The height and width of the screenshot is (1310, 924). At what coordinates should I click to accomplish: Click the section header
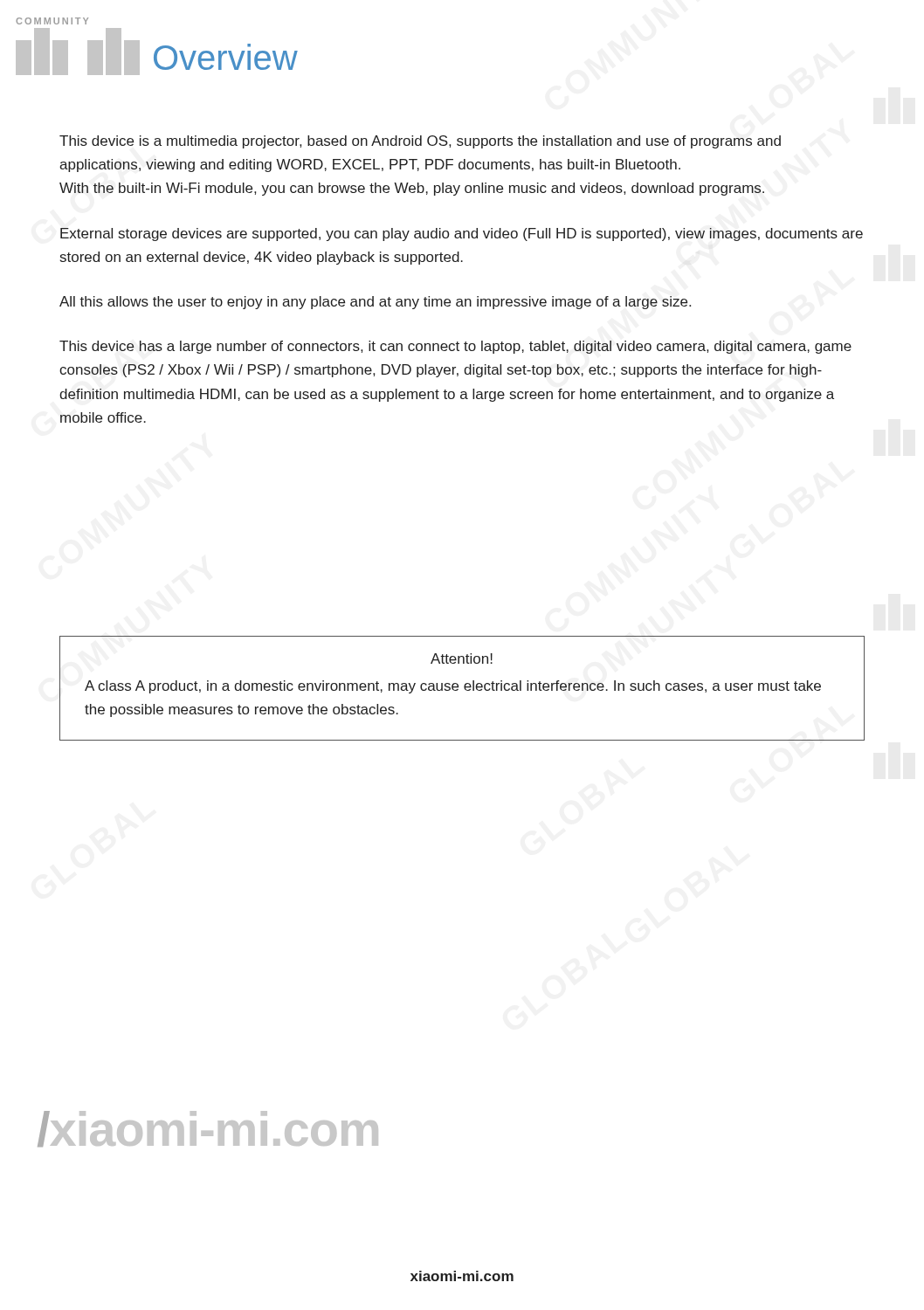pyautogui.click(x=192, y=51)
